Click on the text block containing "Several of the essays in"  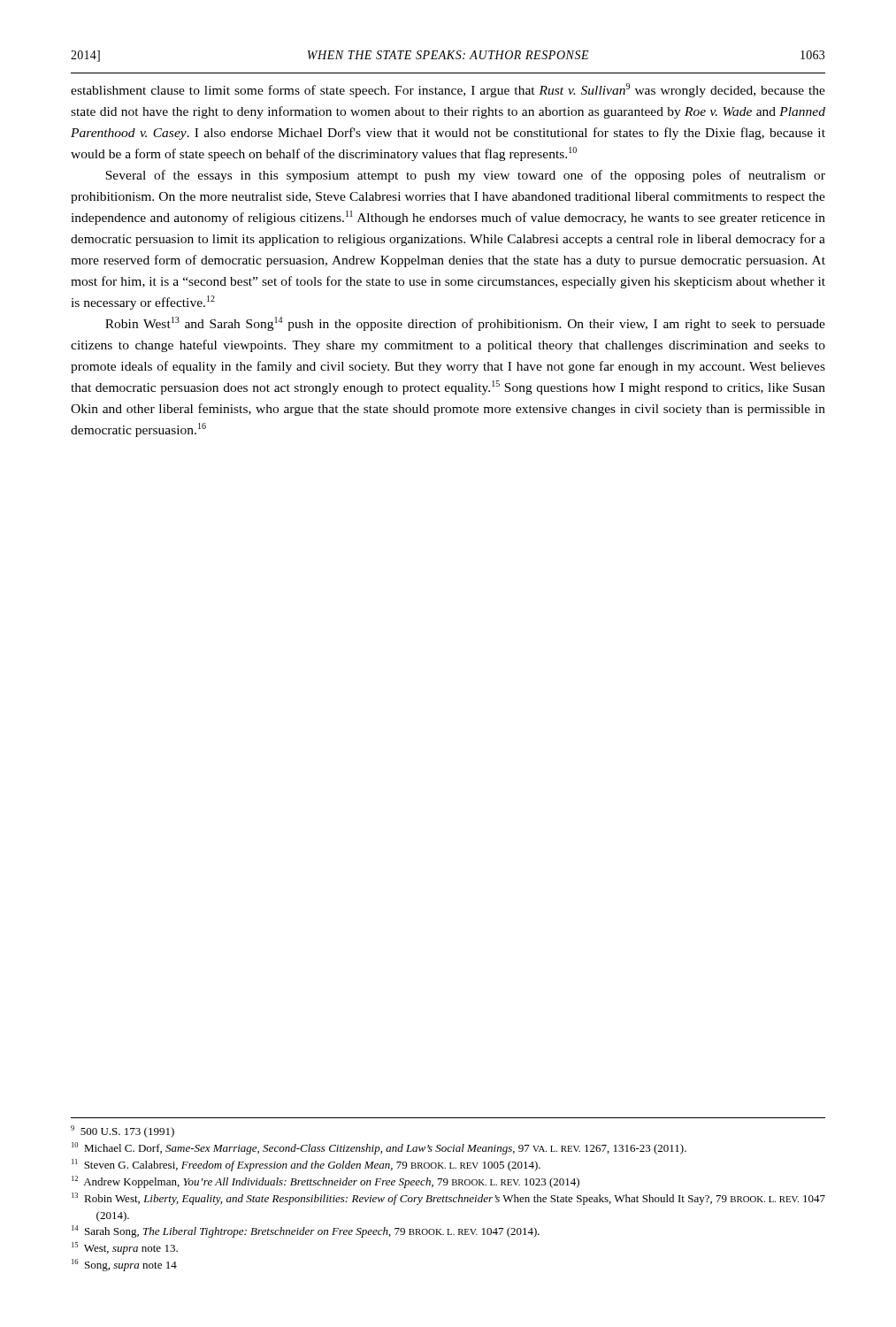coord(448,239)
